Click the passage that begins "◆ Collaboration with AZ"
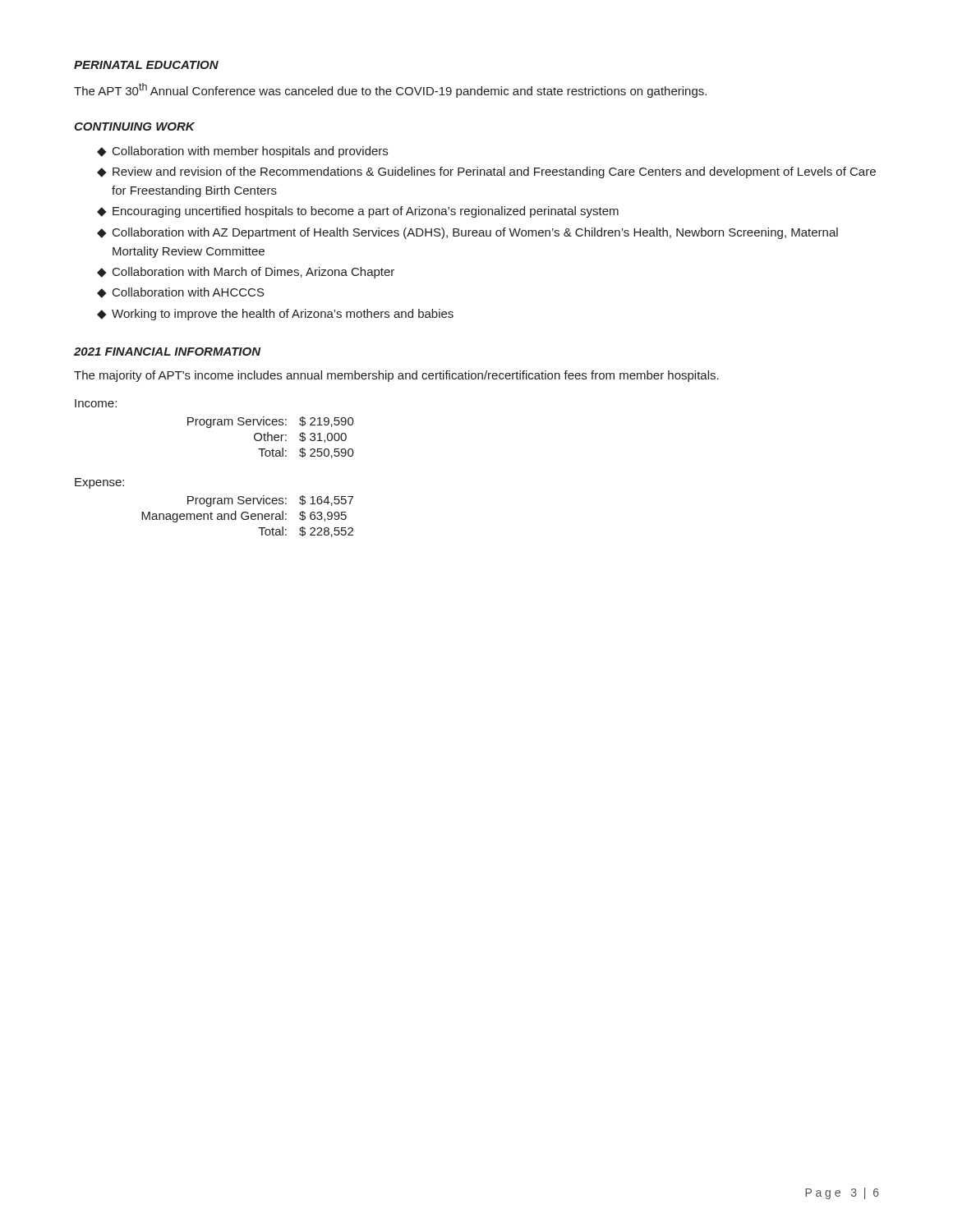The image size is (953, 1232). [x=488, y=241]
